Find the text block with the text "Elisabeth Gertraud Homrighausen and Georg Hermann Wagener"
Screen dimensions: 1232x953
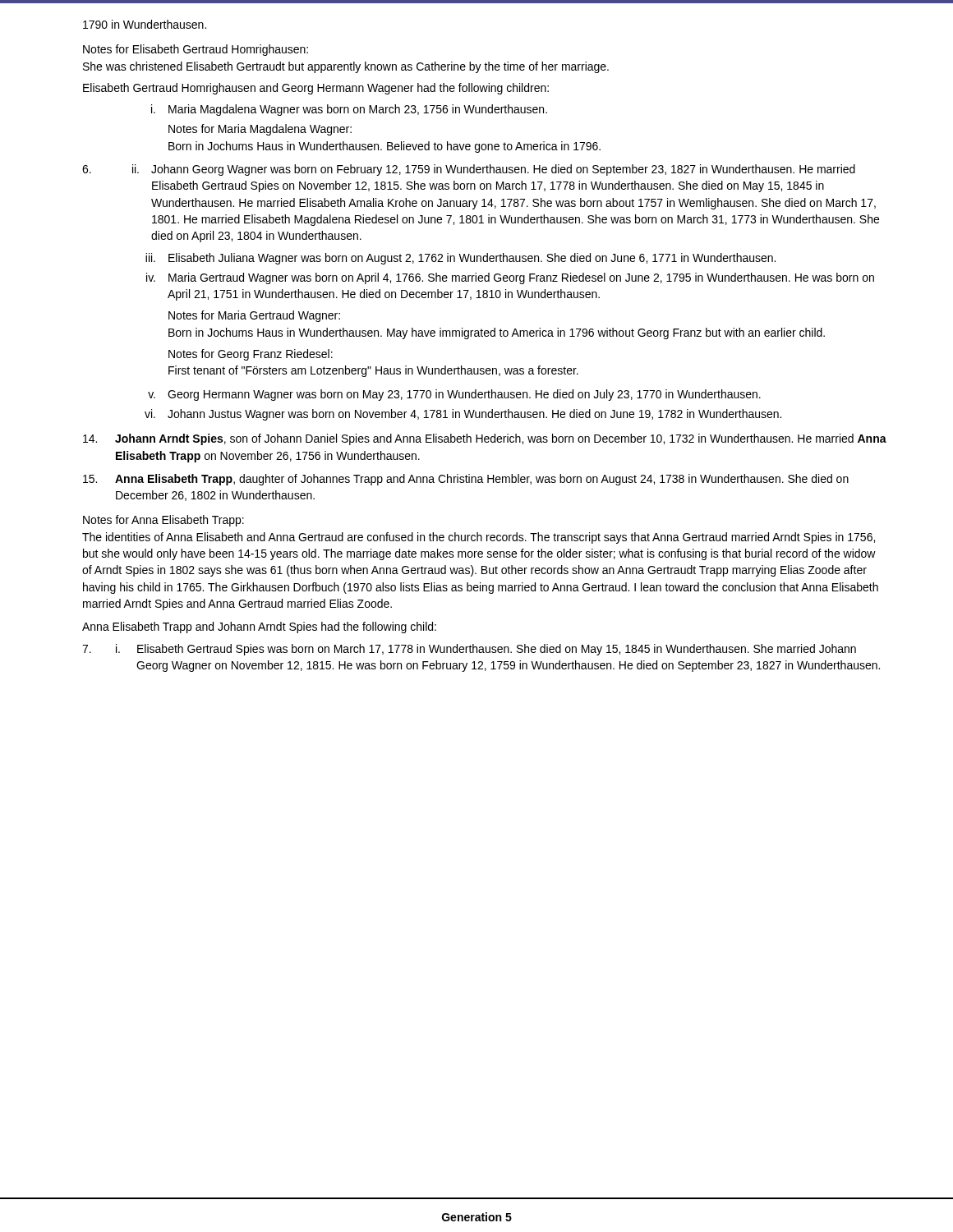(x=316, y=88)
